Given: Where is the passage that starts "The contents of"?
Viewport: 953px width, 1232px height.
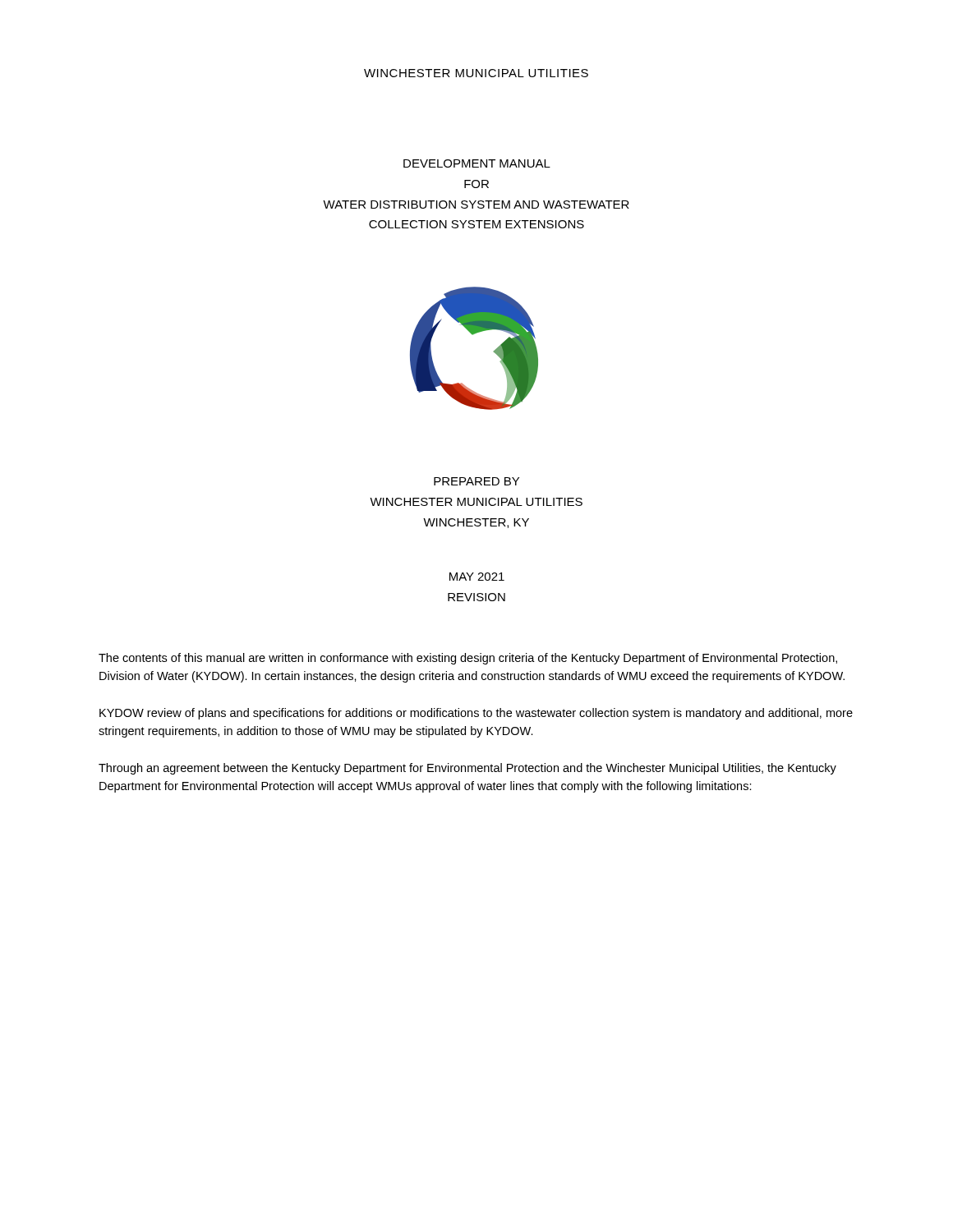Looking at the screenshot, I should tap(472, 667).
